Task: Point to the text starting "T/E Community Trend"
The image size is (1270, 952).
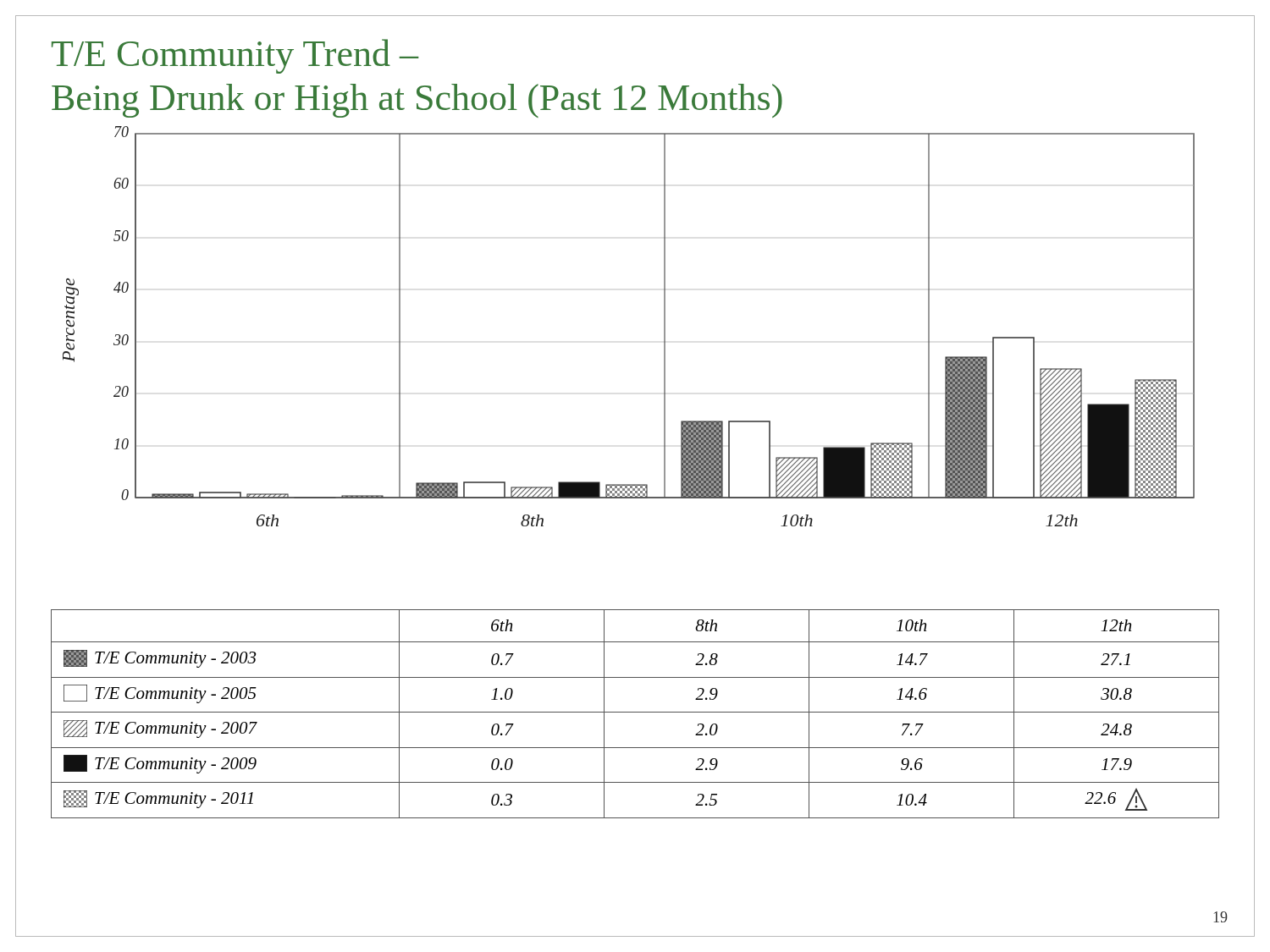Action: coord(417,76)
